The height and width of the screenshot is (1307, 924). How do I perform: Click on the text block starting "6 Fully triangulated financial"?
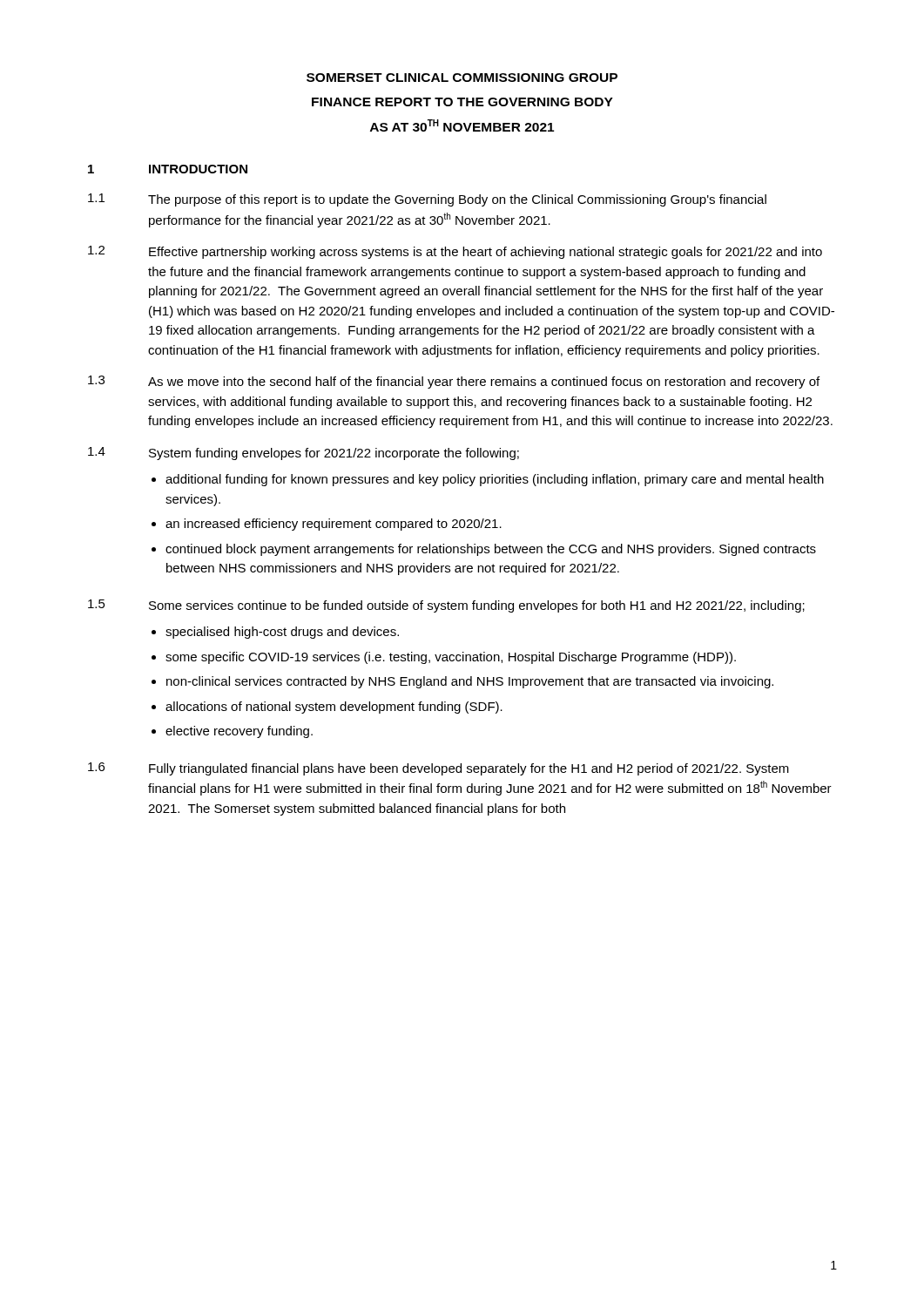462,788
